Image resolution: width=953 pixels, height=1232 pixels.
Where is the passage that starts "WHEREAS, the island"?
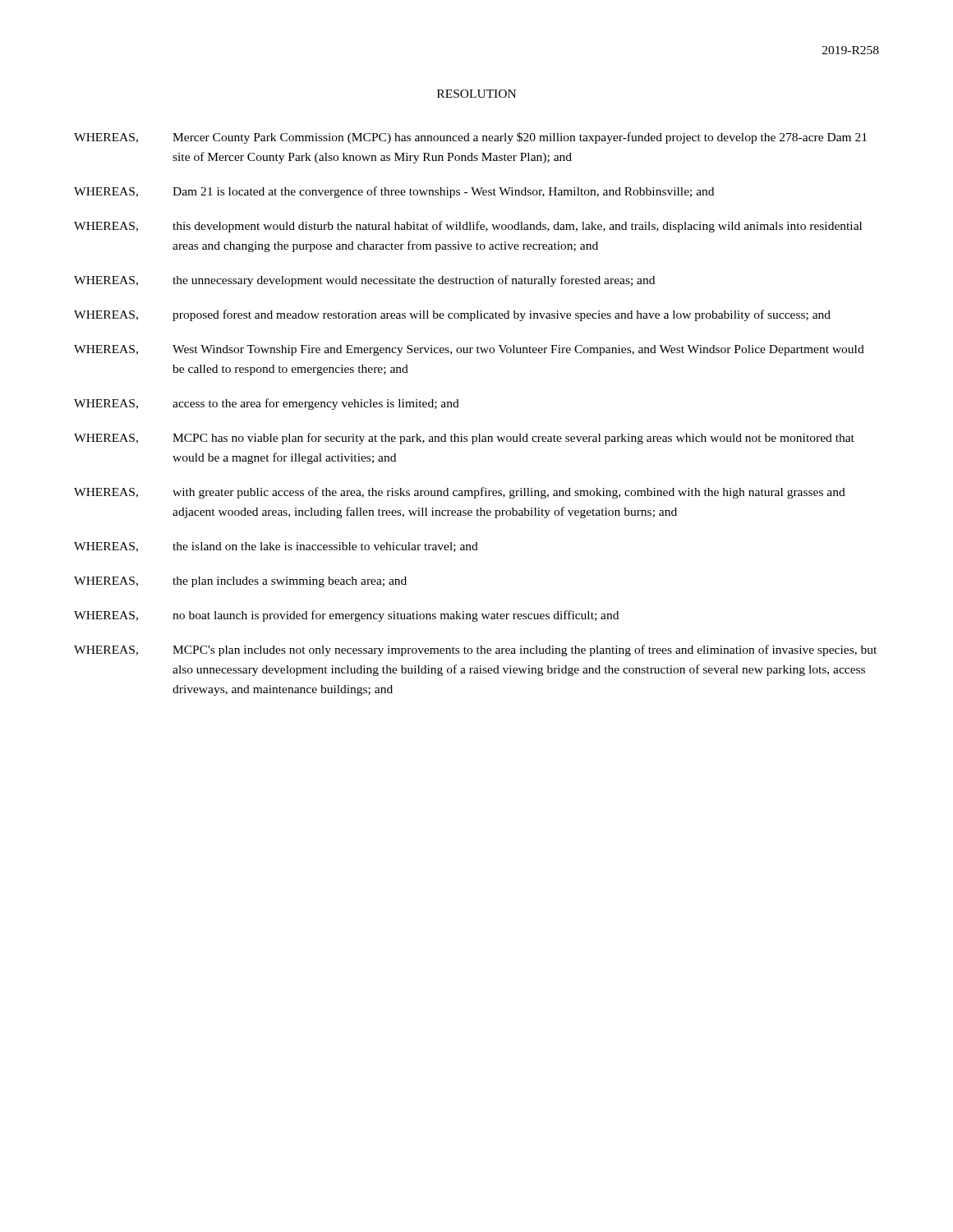point(476,546)
